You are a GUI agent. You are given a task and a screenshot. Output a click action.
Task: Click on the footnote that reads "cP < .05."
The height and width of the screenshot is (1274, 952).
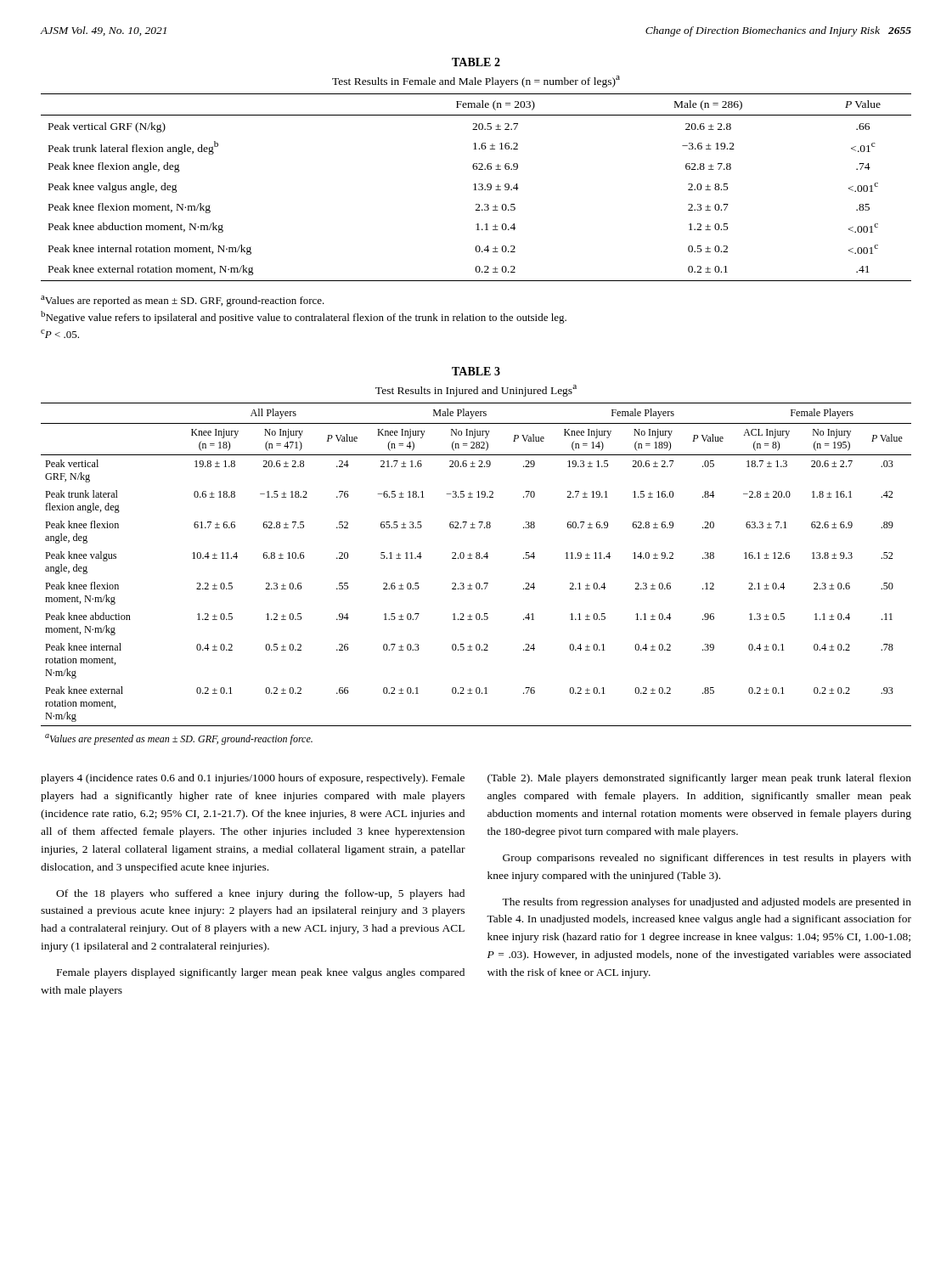[x=60, y=333]
